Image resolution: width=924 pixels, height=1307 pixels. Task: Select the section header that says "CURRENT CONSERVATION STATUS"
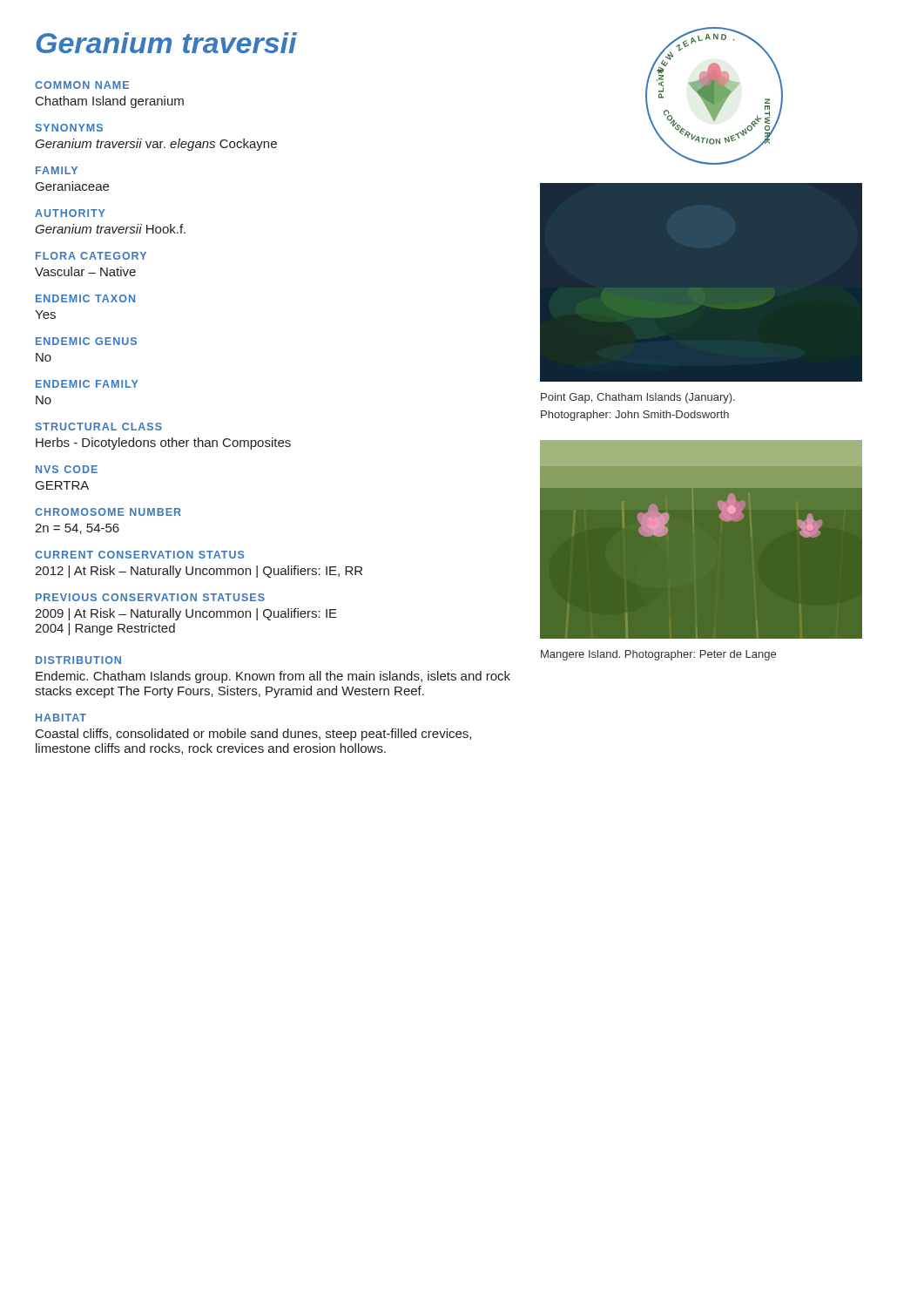140,555
